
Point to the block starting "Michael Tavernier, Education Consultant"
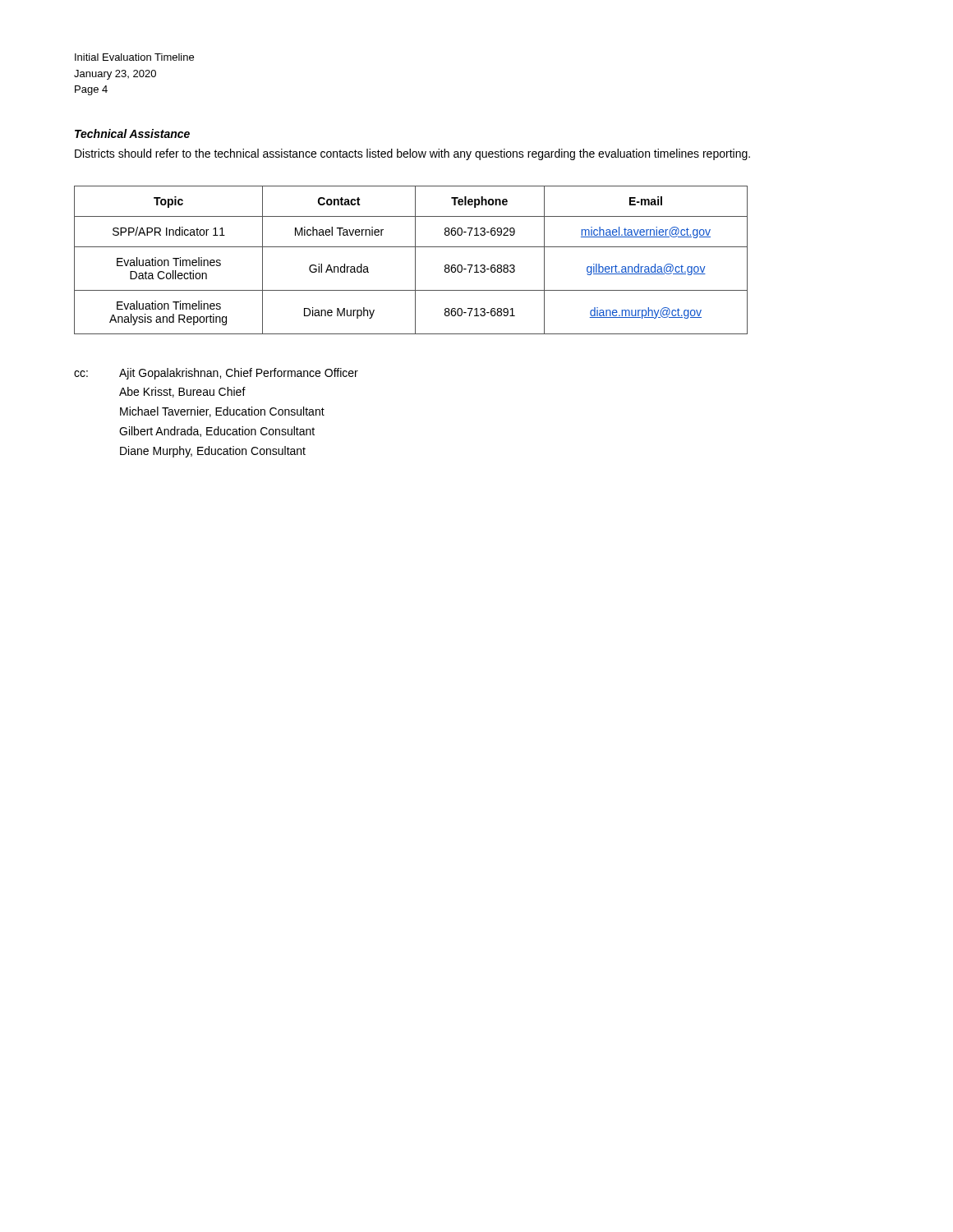[x=199, y=412]
